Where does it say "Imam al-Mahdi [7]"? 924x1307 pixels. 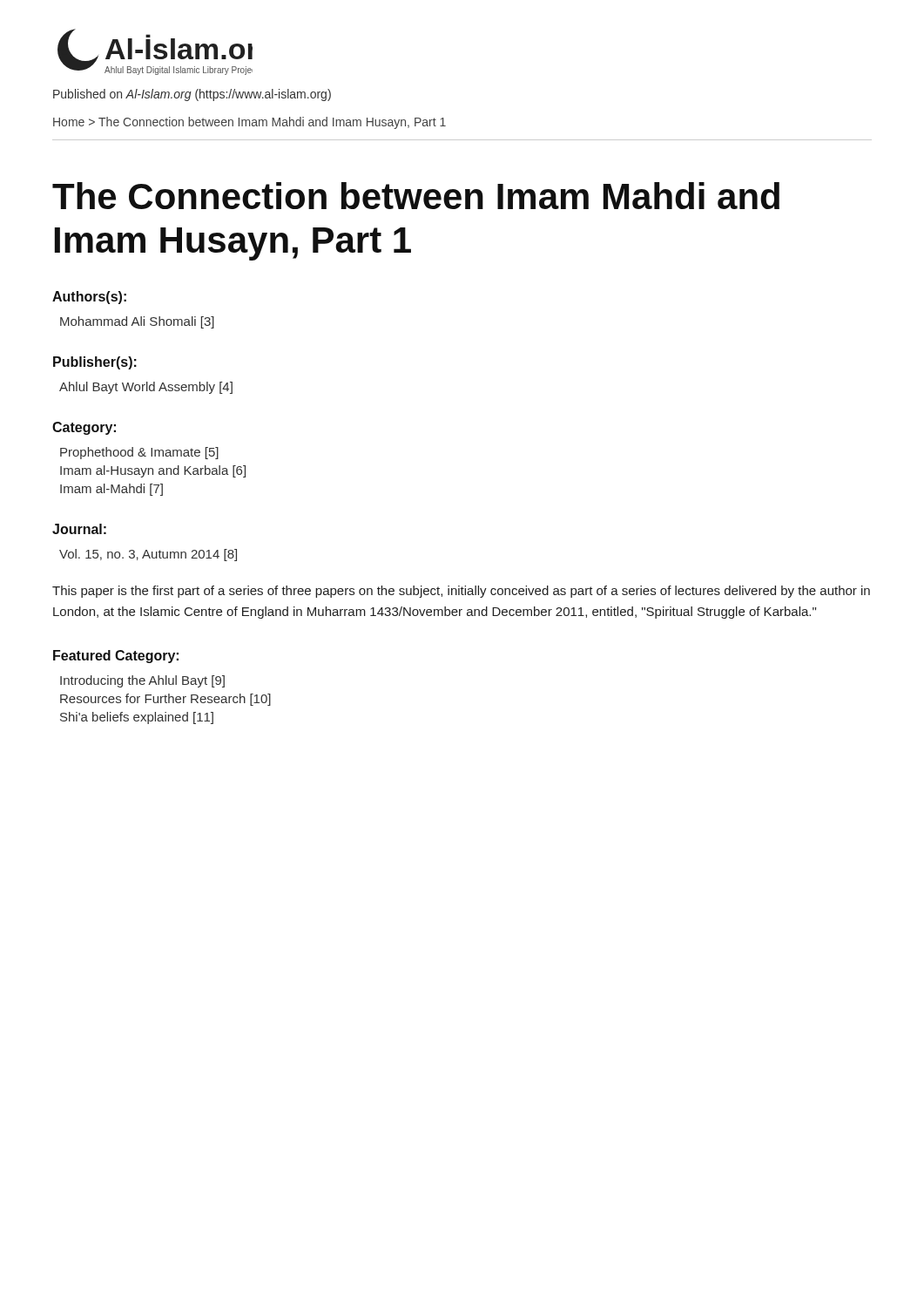pyautogui.click(x=111, y=488)
